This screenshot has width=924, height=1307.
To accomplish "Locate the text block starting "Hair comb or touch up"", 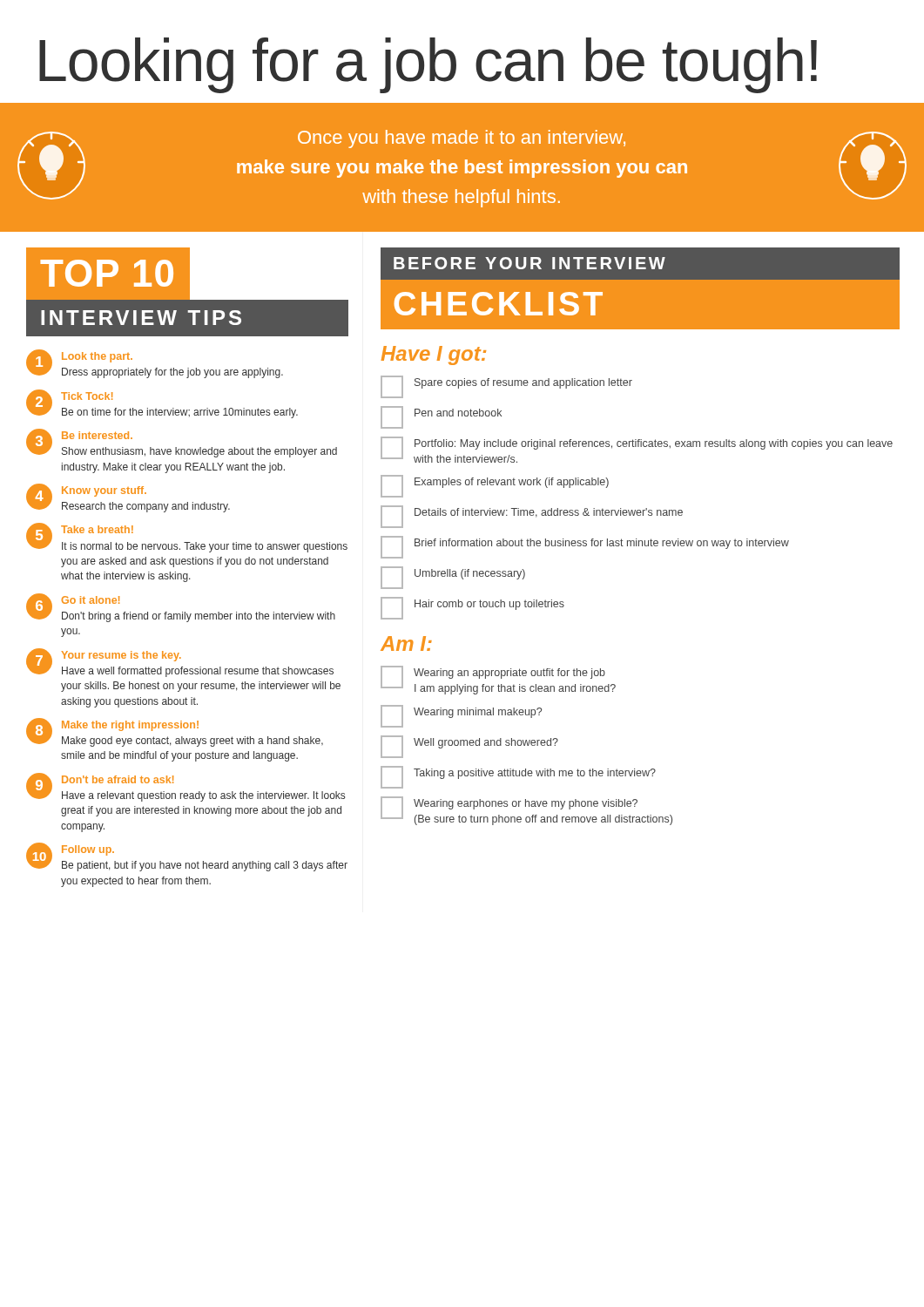I will click(x=472, y=608).
